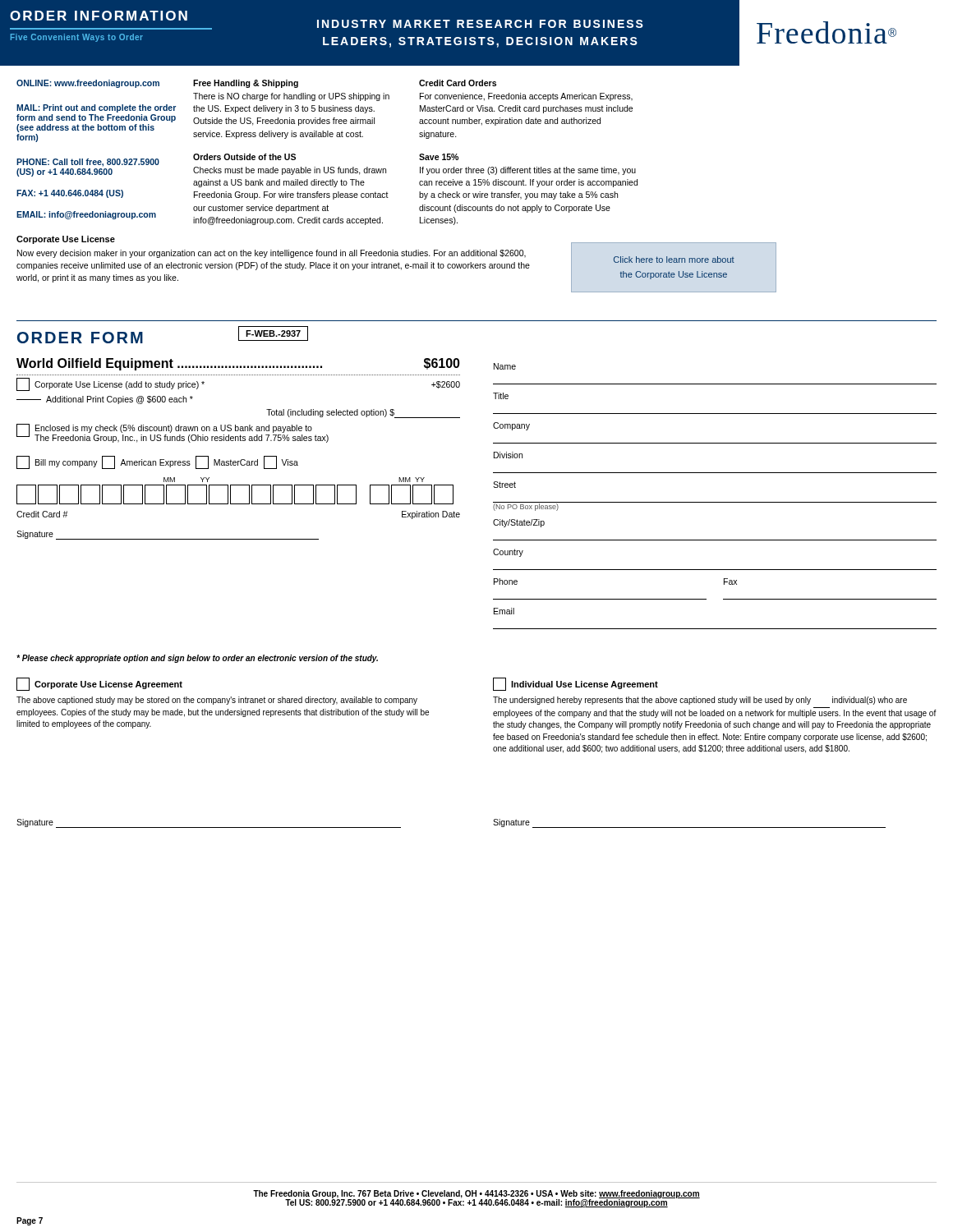Find the text block that reads "Corporate Use License (add"

[x=98, y=384]
